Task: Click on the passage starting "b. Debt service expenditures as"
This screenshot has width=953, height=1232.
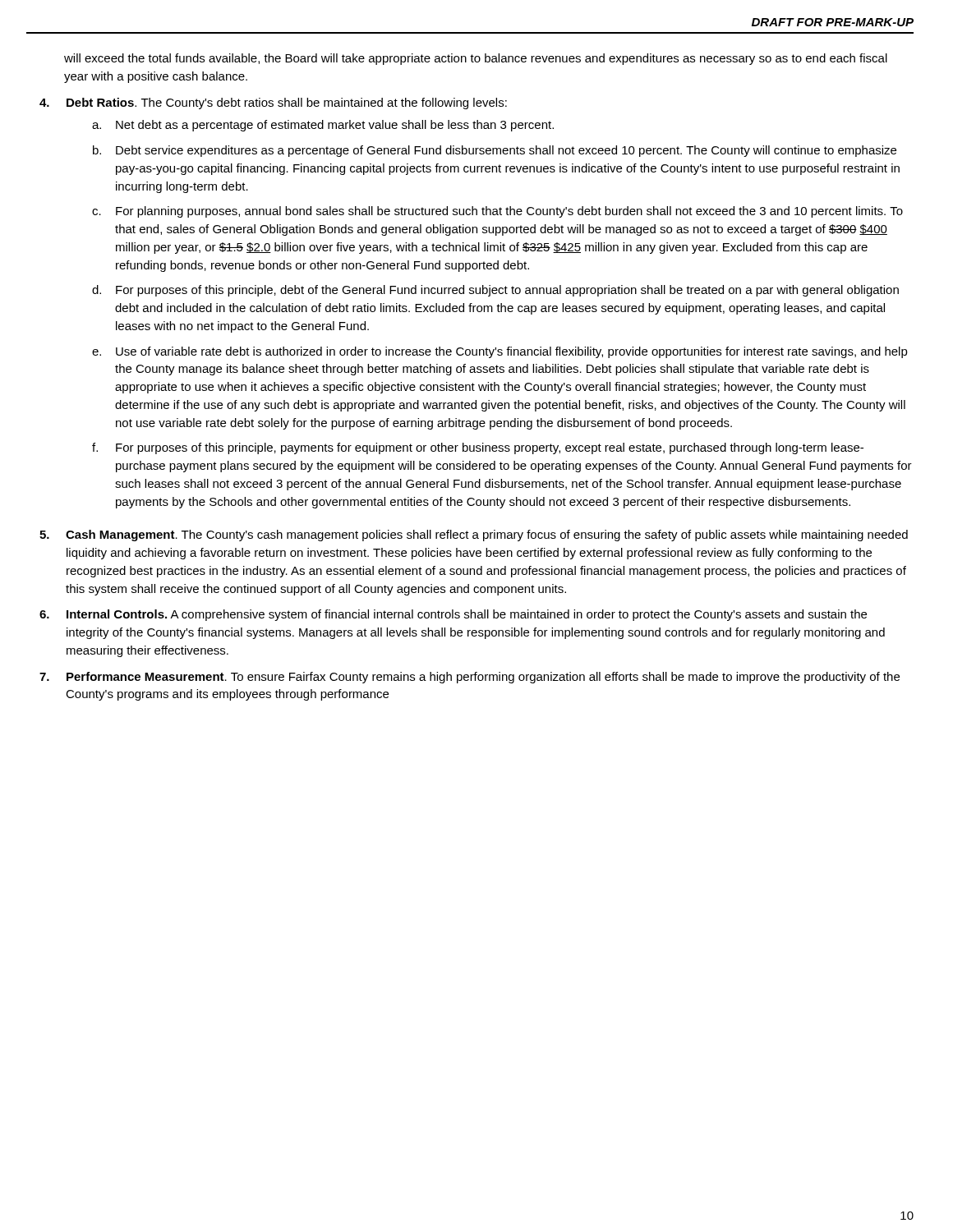Action: click(x=503, y=168)
